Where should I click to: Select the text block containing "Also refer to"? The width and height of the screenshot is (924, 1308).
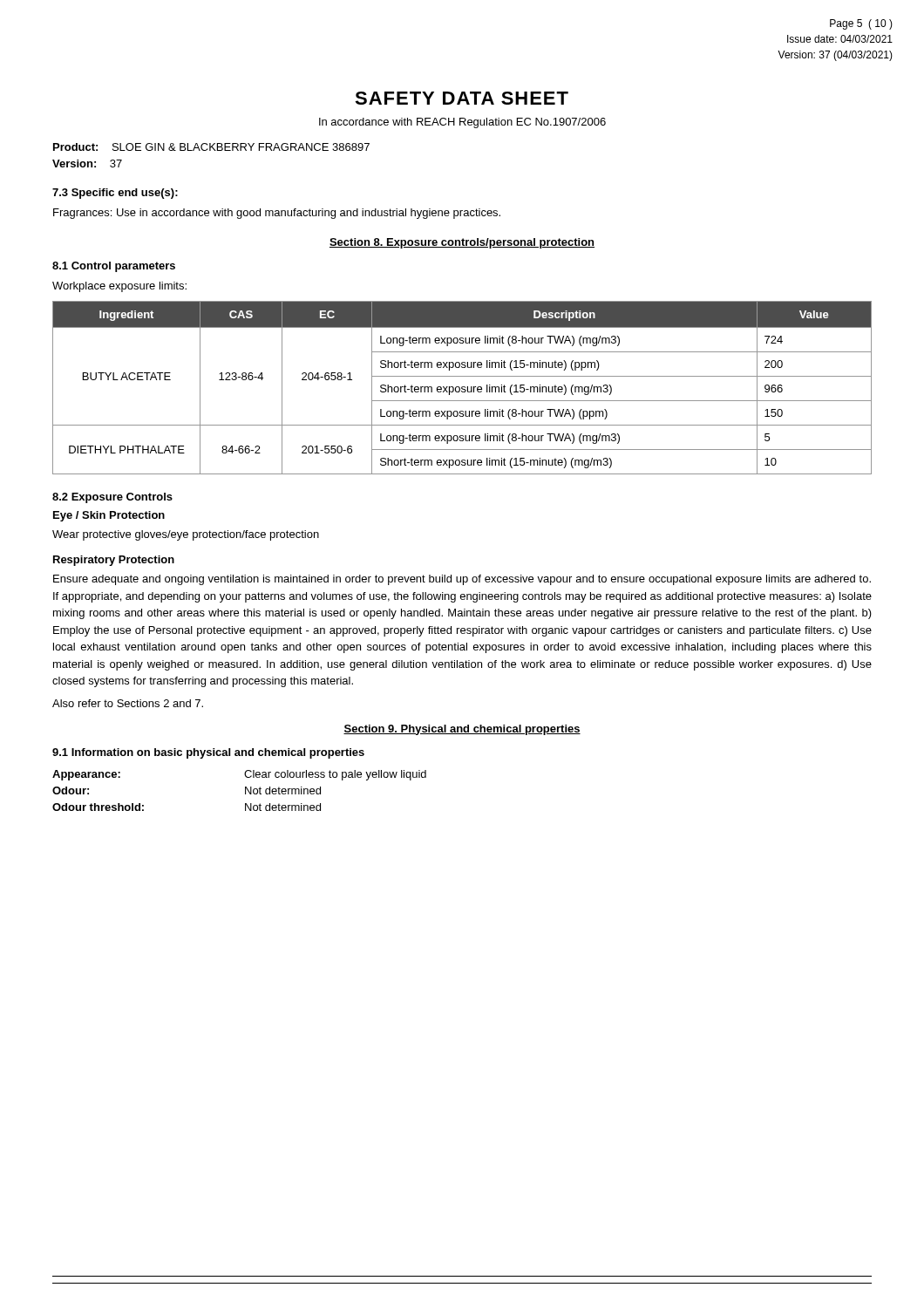[128, 703]
